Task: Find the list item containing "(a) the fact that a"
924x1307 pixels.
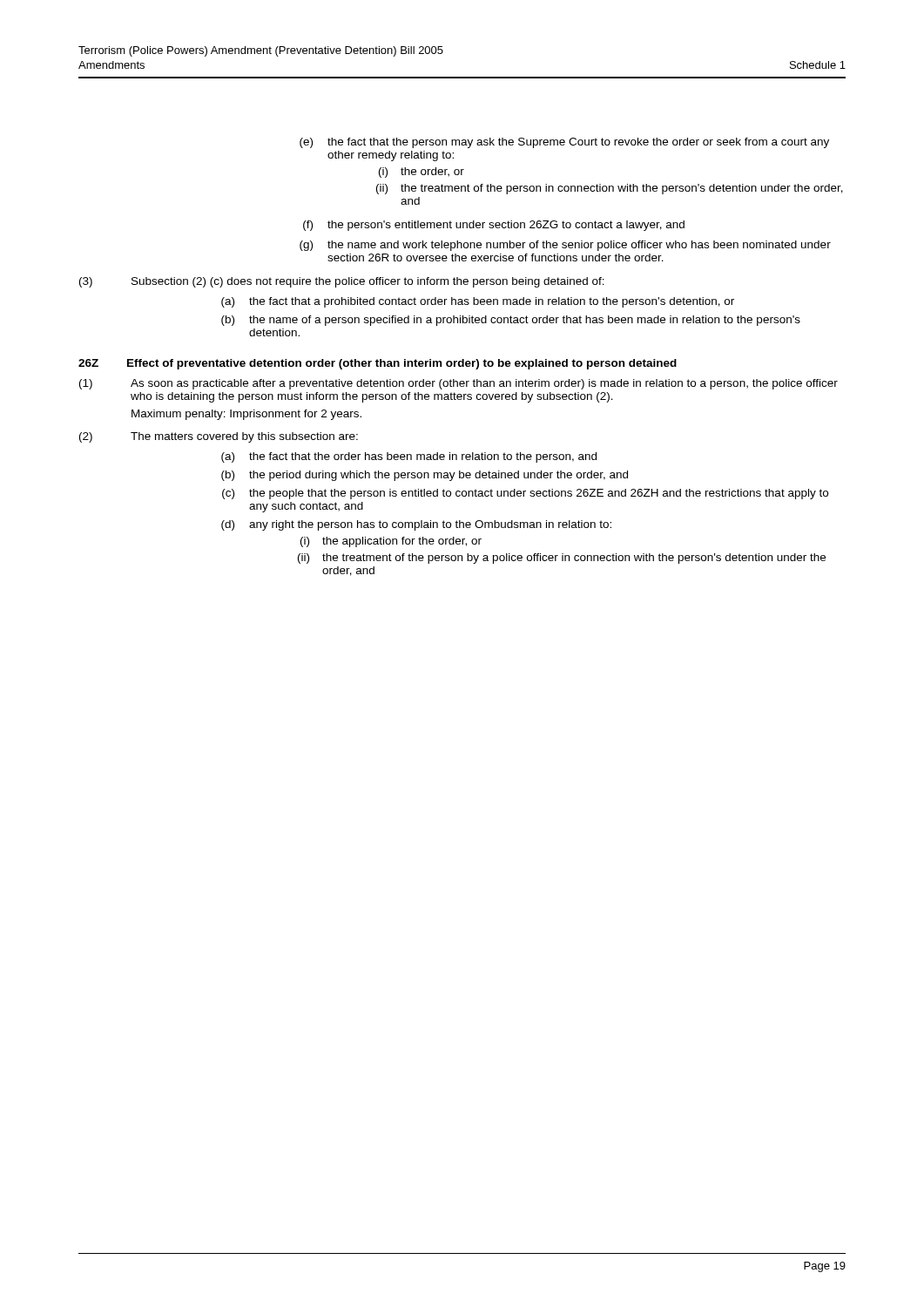Action: click(519, 301)
